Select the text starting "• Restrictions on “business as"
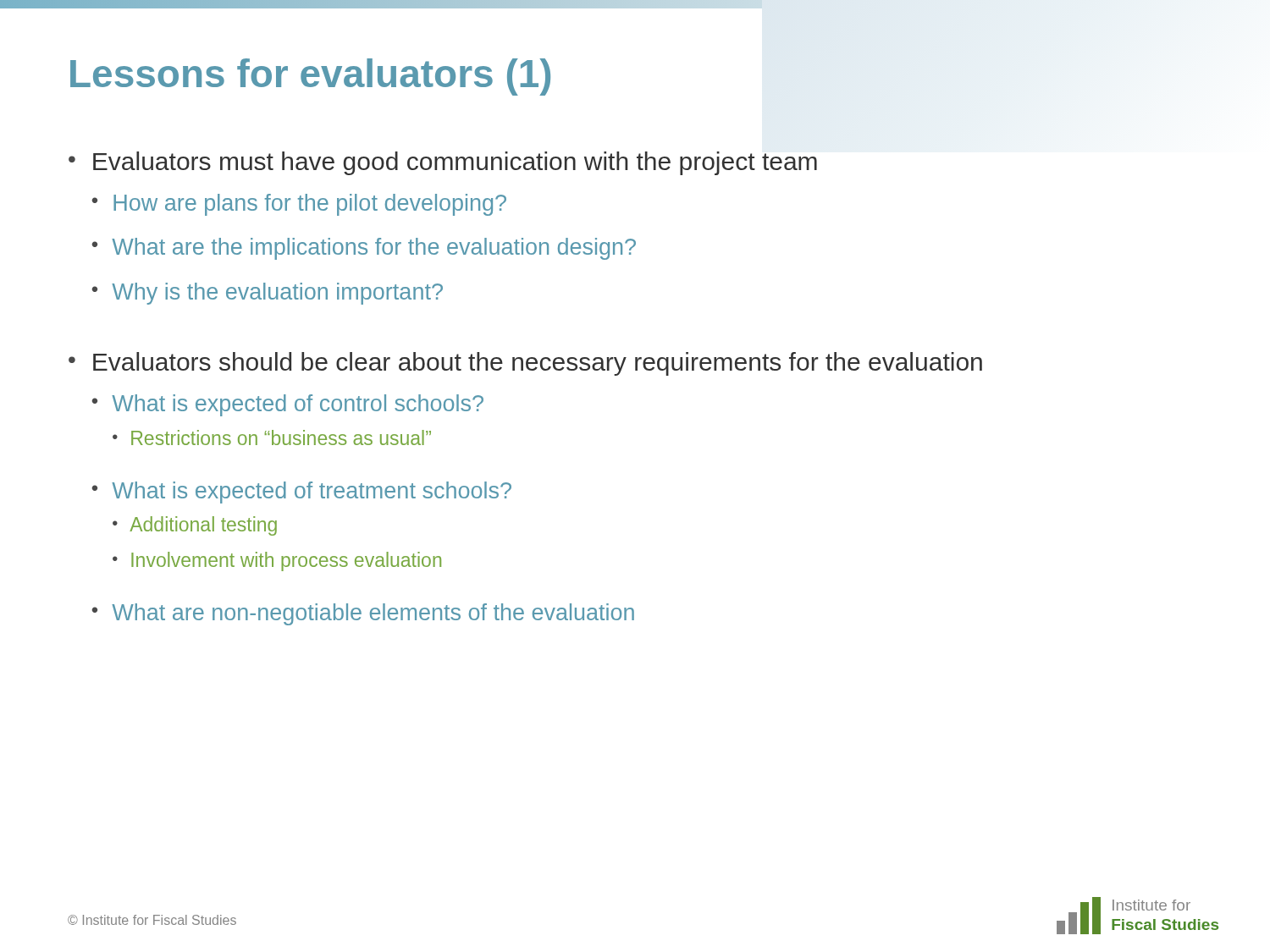Viewport: 1270px width, 952px height. click(x=272, y=439)
